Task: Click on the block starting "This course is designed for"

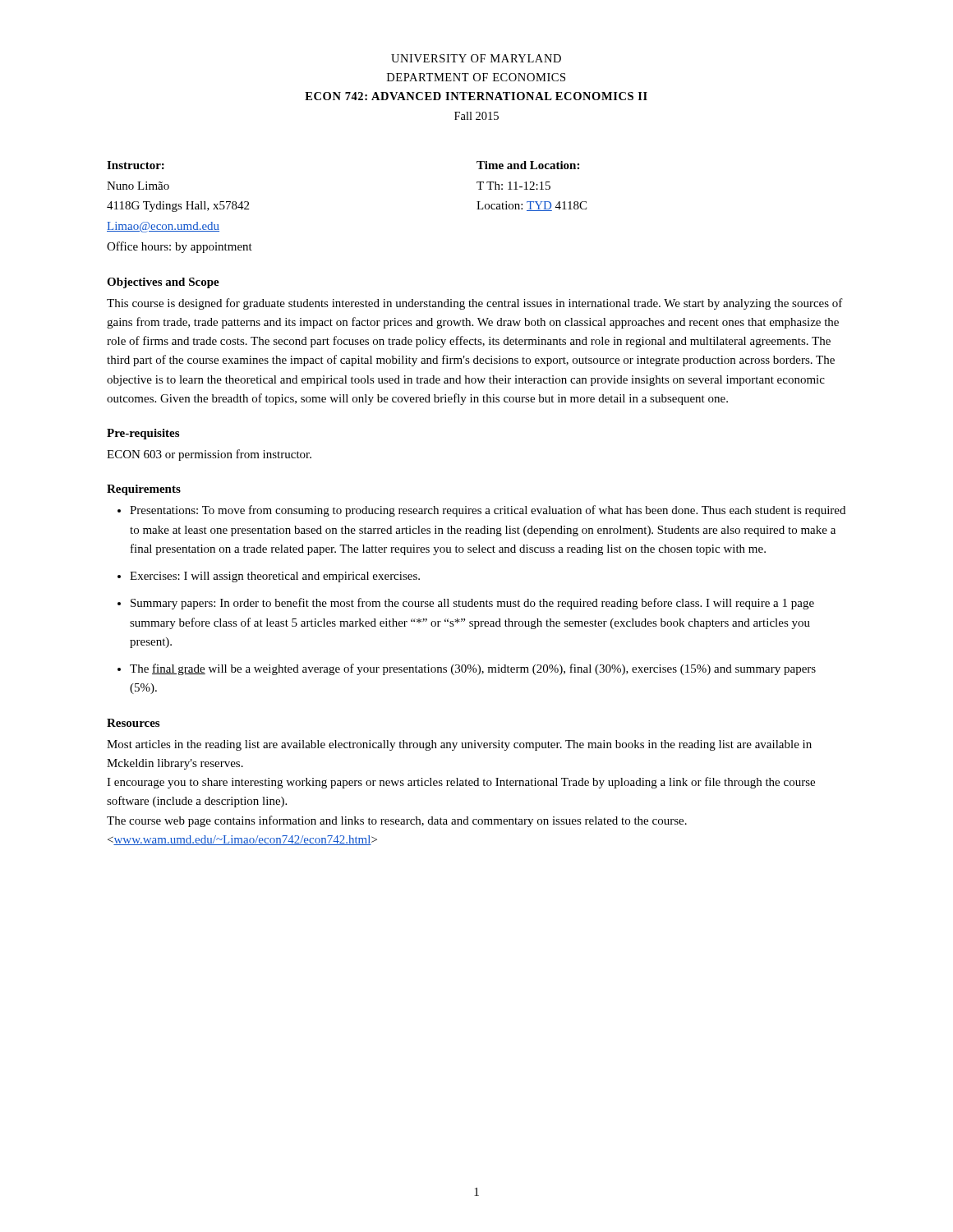Action: (475, 350)
